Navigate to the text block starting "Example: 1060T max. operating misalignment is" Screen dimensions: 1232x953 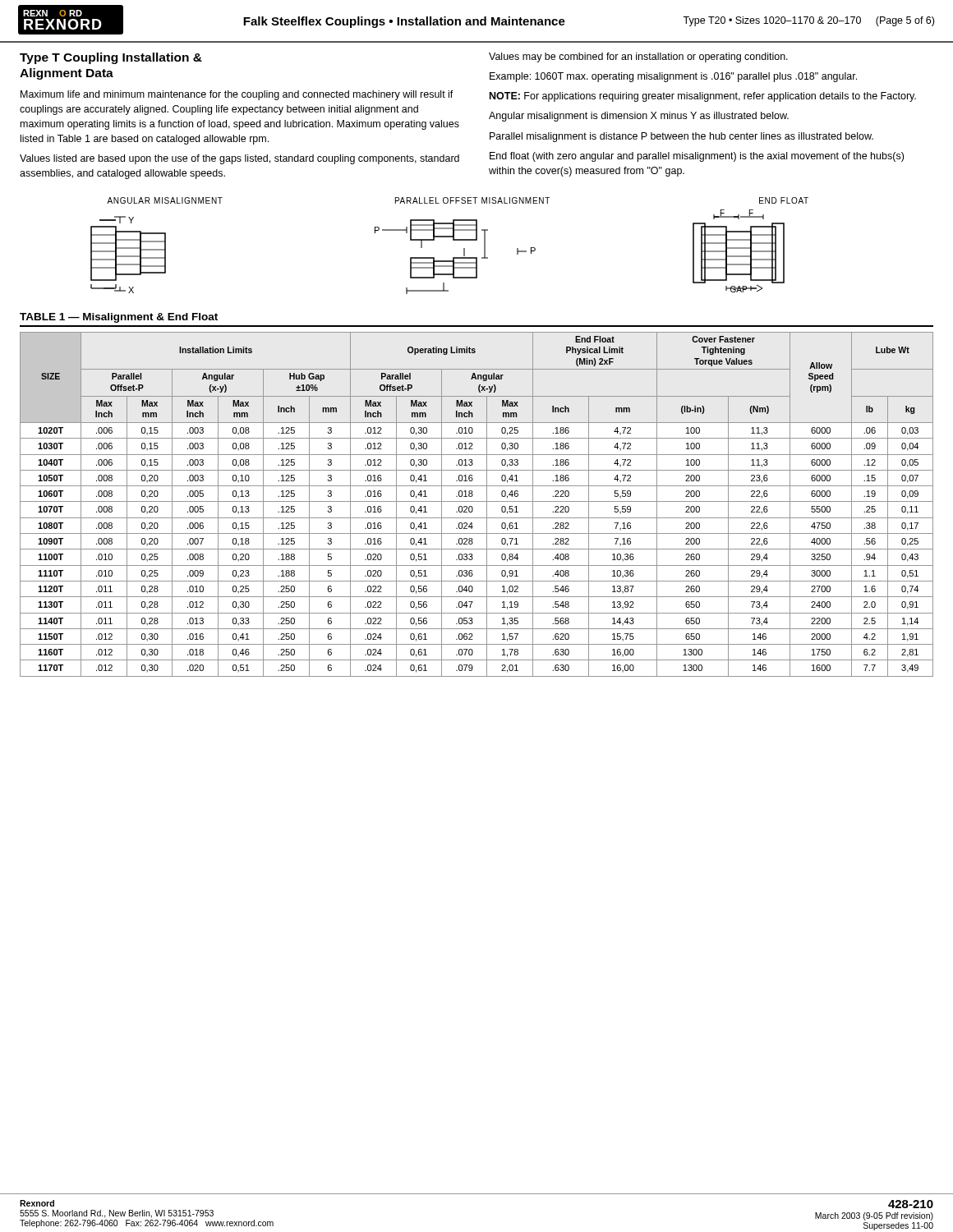point(673,77)
